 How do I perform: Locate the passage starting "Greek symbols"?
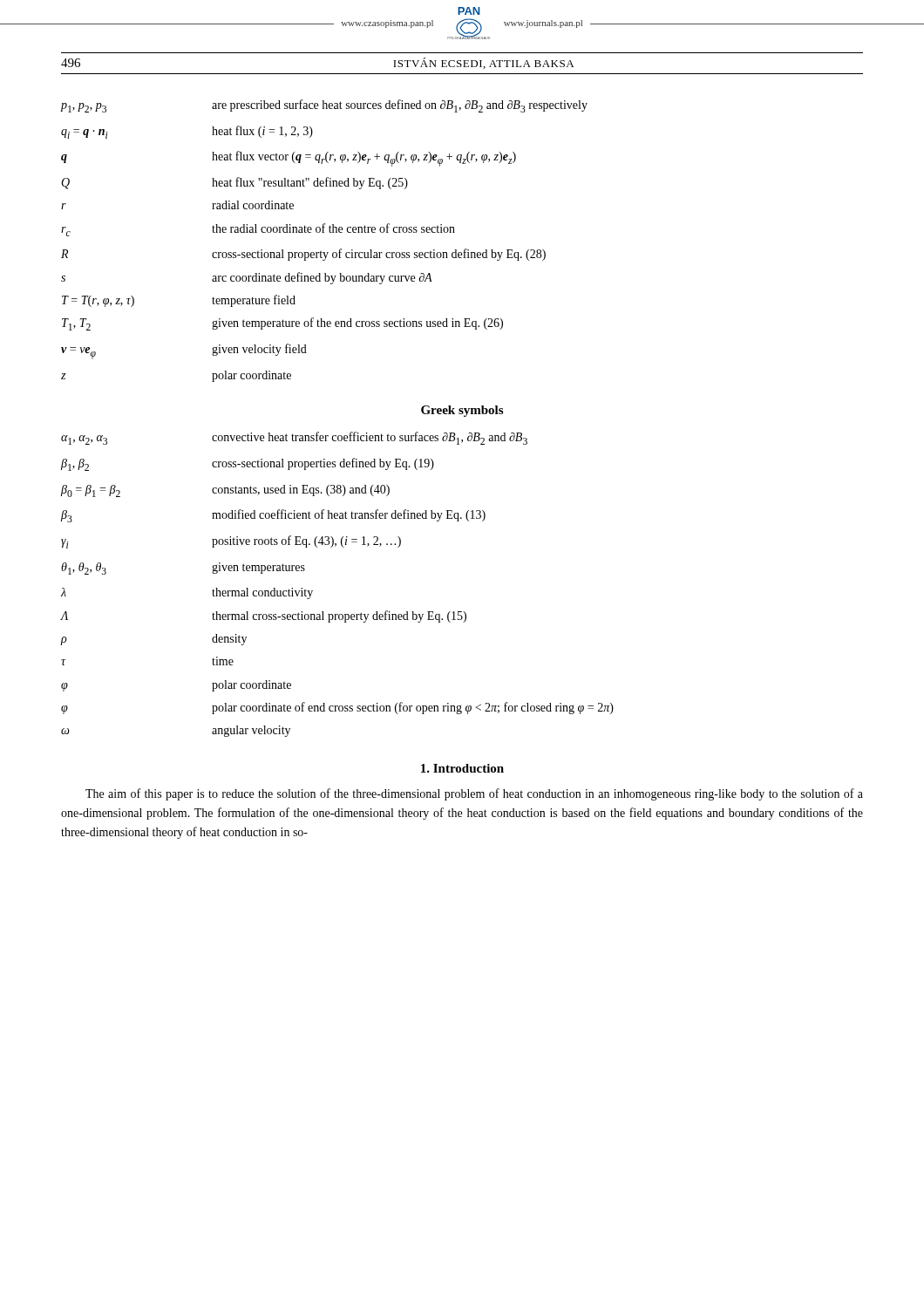(462, 410)
